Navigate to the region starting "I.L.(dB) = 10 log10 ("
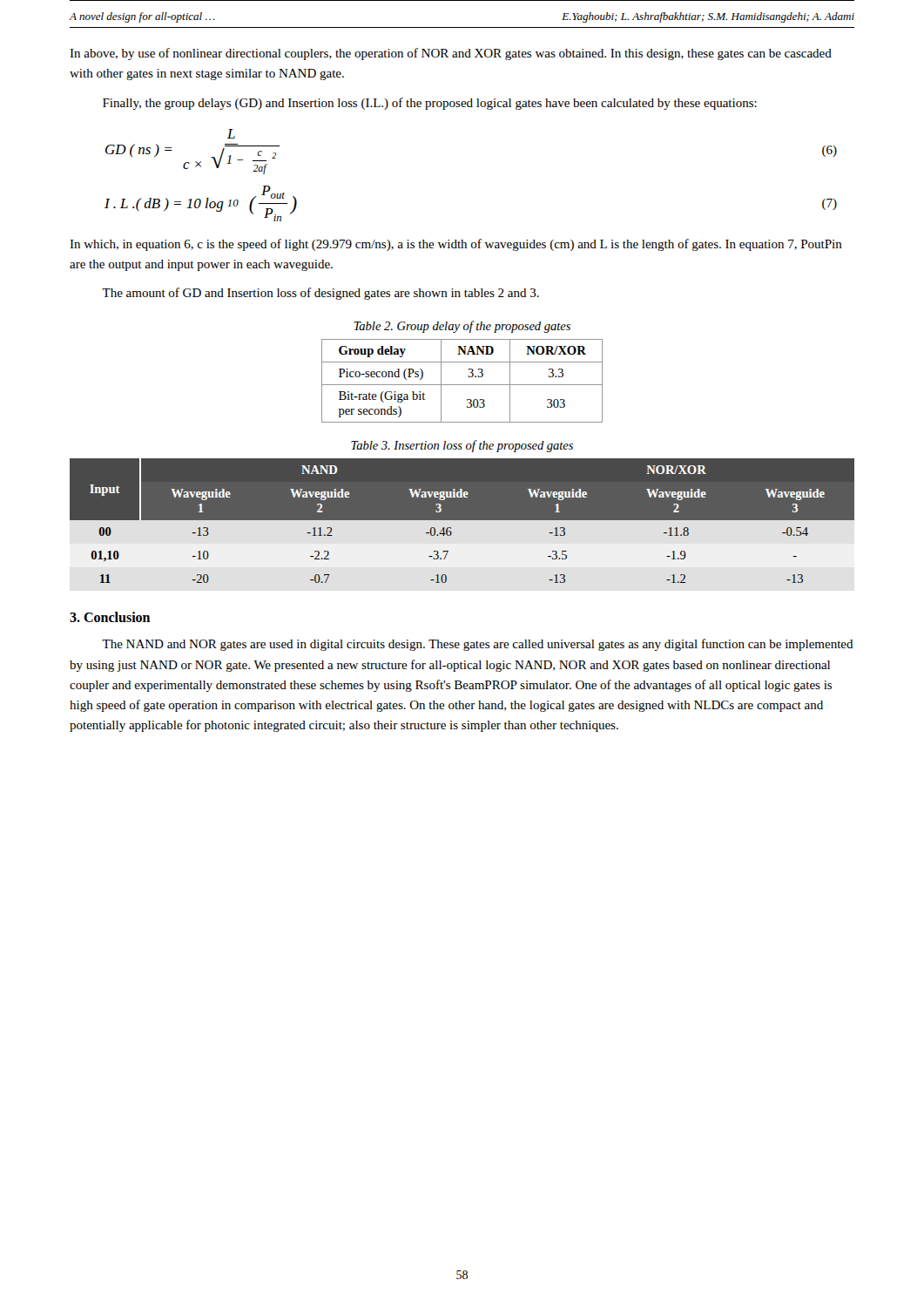This screenshot has height=1307, width=924. pyautogui.click(x=252, y=203)
